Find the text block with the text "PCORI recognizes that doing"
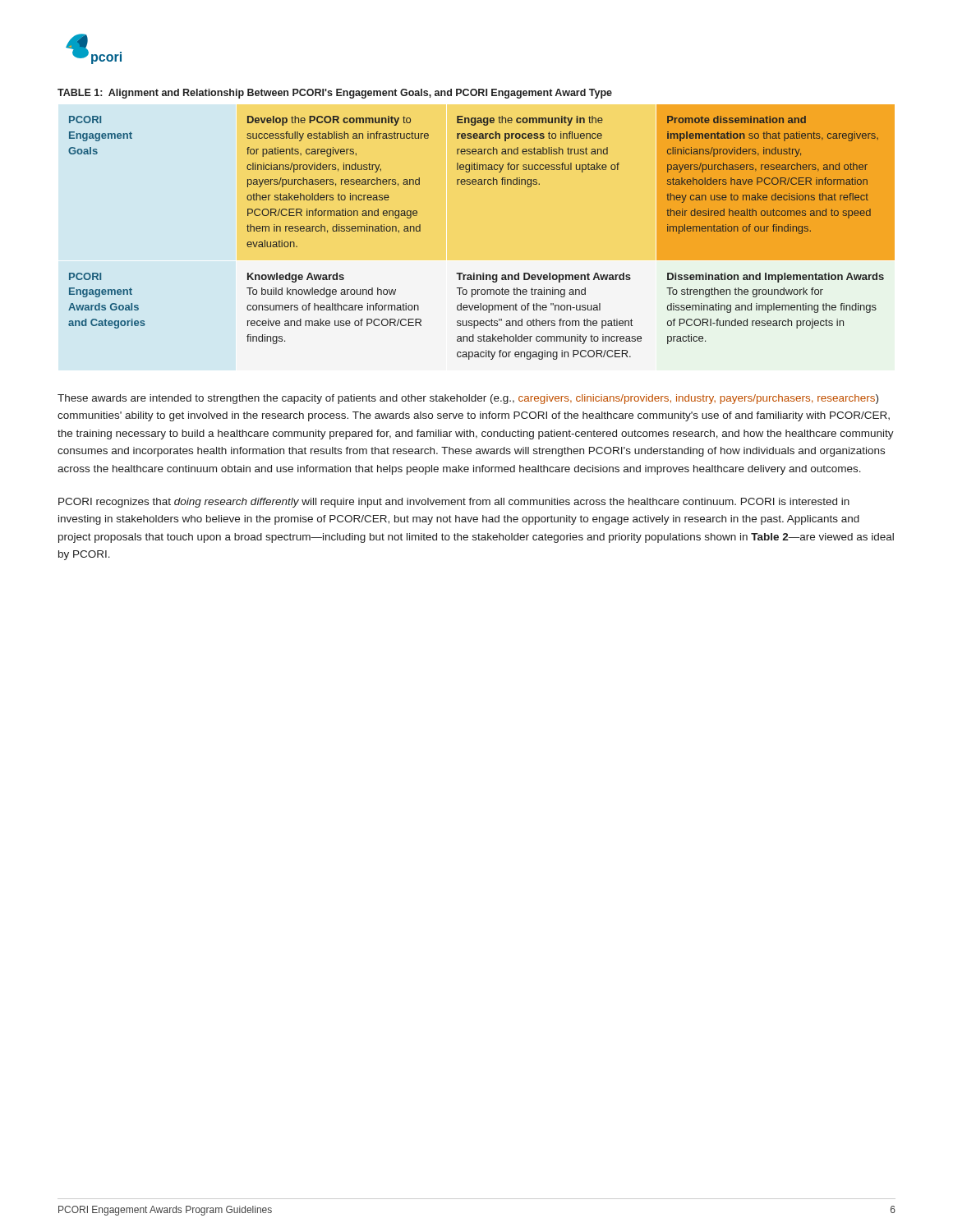Image resolution: width=953 pixels, height=1232 pixels. [x=476, y=528]
